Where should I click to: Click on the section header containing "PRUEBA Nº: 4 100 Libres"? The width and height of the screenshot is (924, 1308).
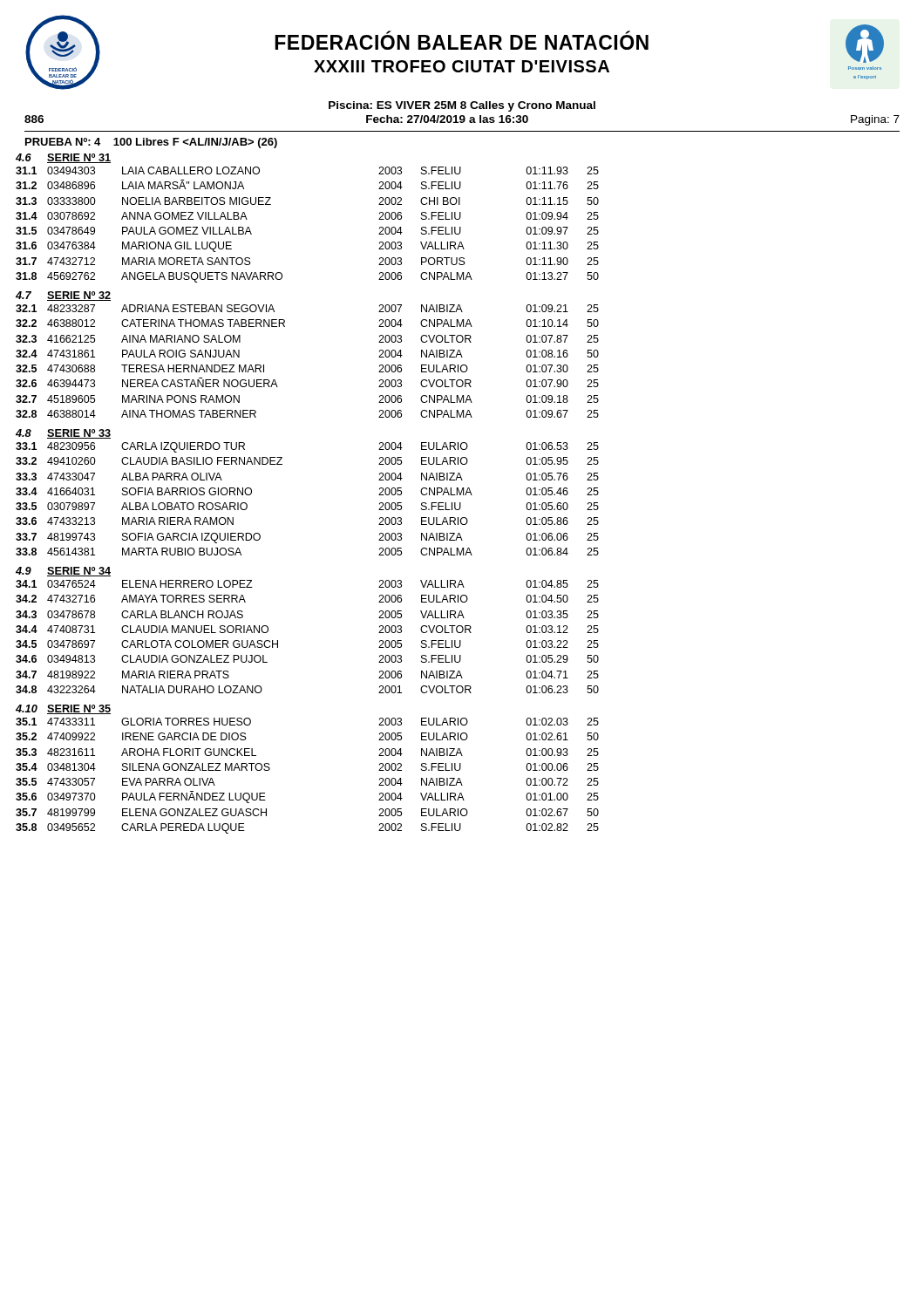(151, 142)
